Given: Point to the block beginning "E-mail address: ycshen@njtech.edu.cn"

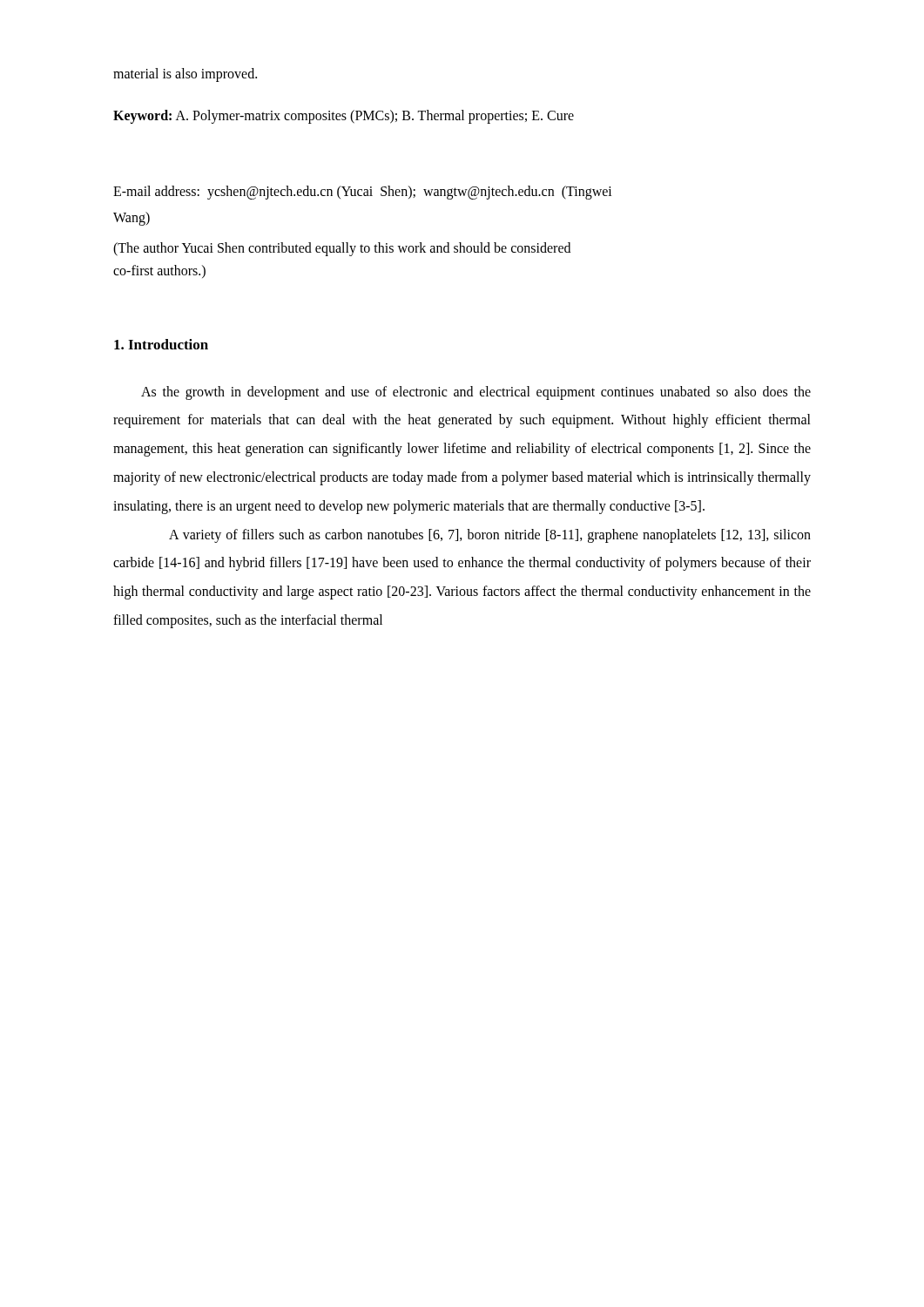Looking at the screenshot, I should [363, 204].
